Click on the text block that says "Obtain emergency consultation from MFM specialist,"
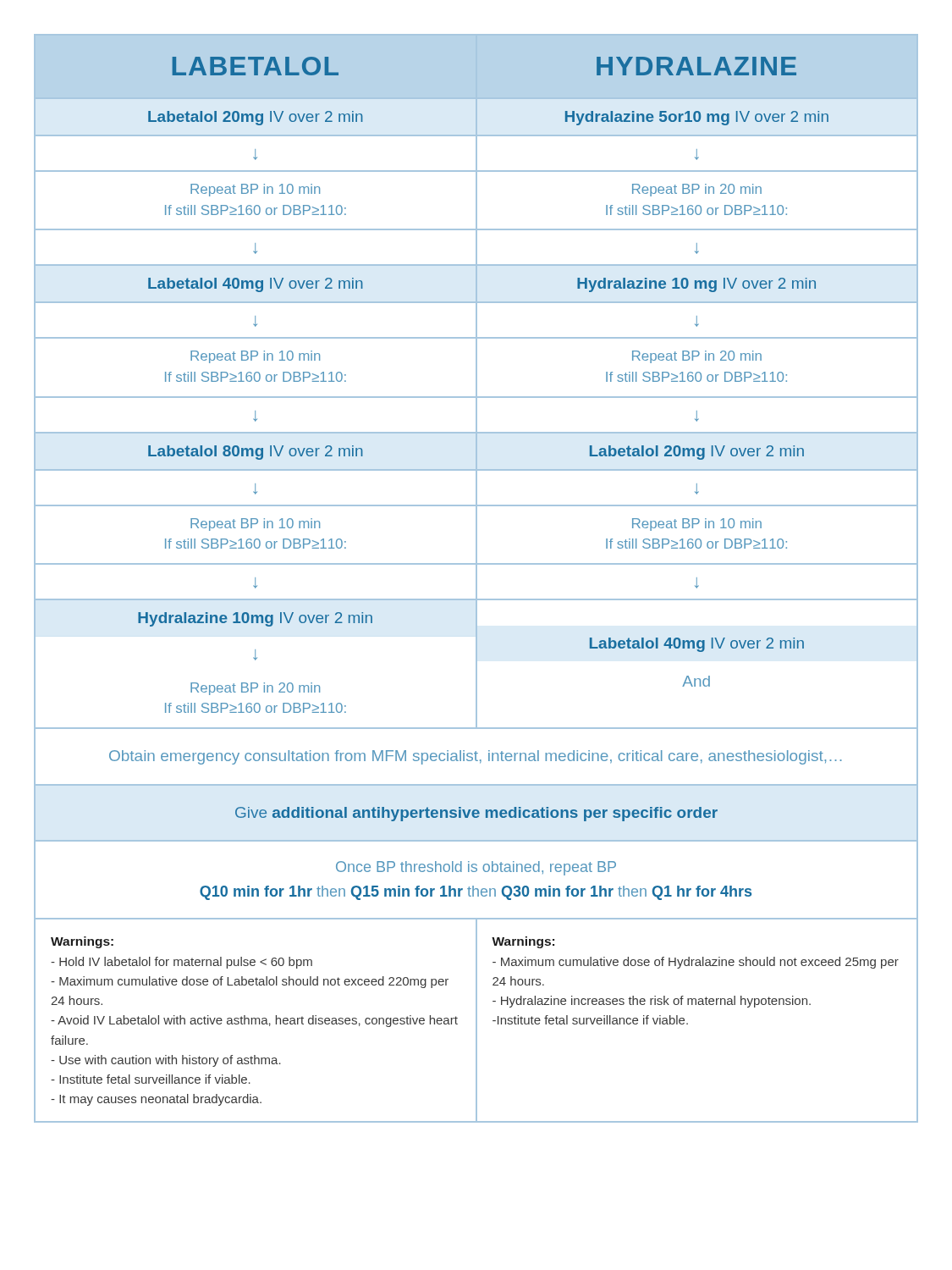Image resolution: width=952 pixels, height=1270 pixels. 476,756
